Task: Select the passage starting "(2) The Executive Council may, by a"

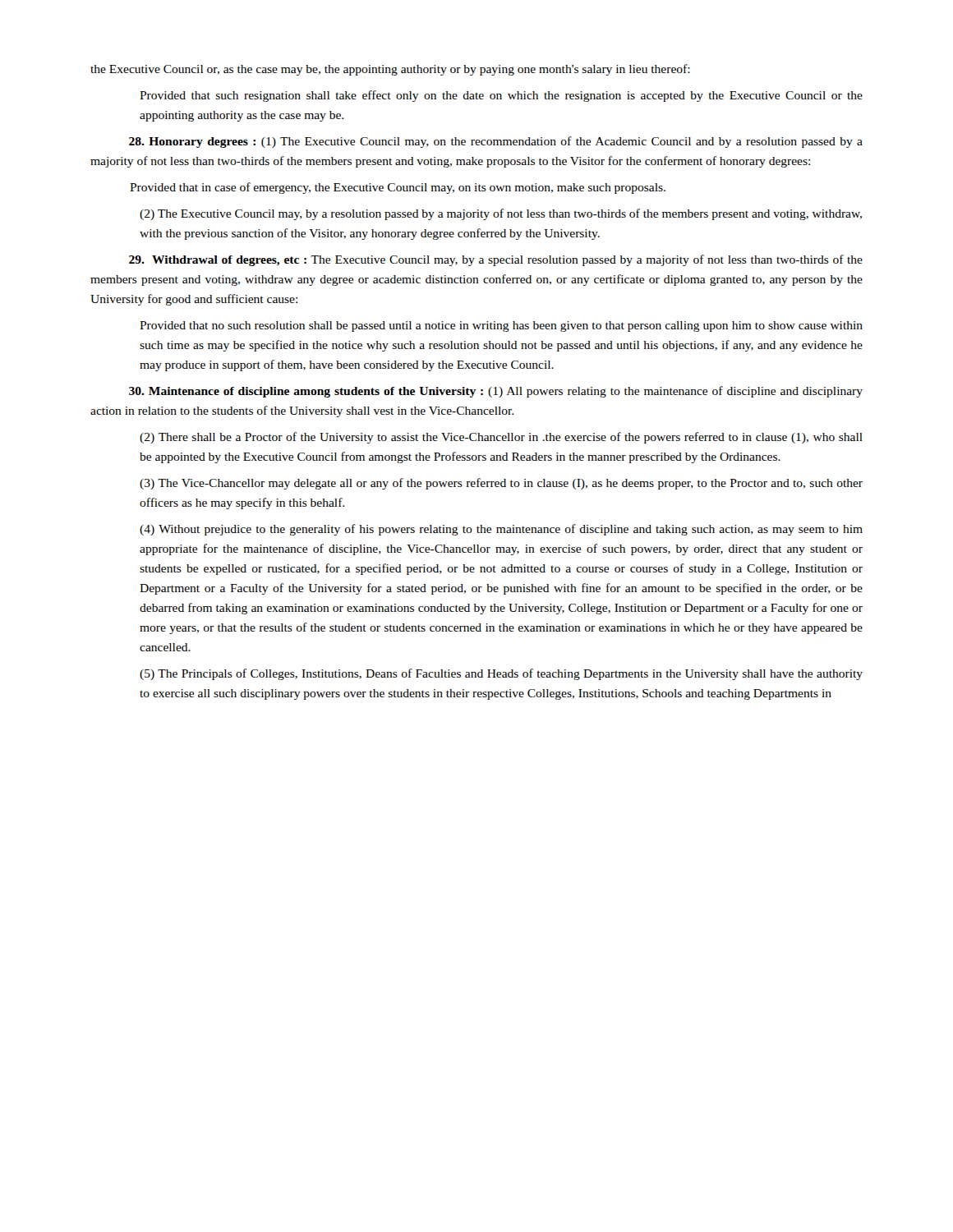Action: click(x=501, y=223)
